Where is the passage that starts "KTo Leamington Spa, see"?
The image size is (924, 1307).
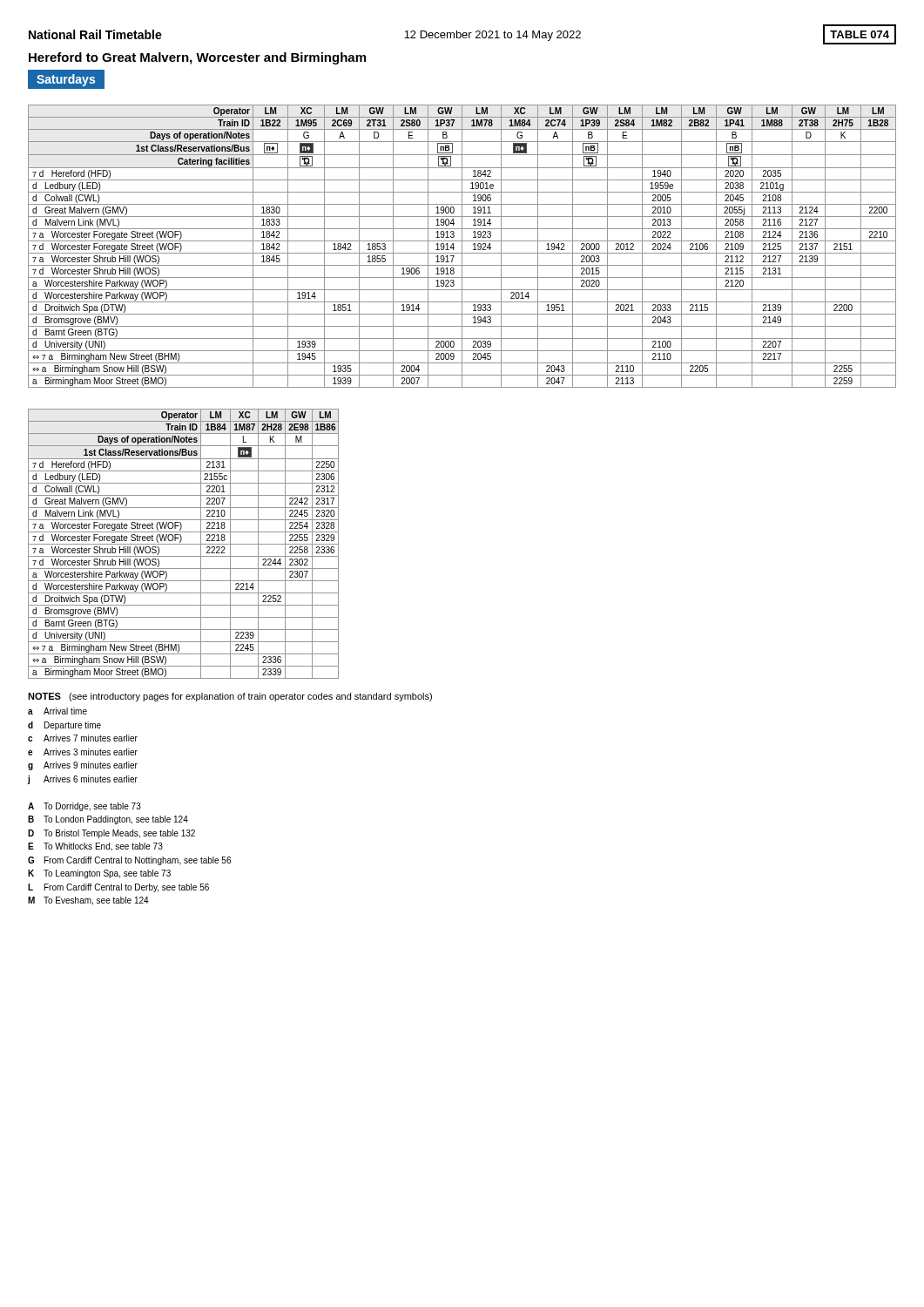99,874
